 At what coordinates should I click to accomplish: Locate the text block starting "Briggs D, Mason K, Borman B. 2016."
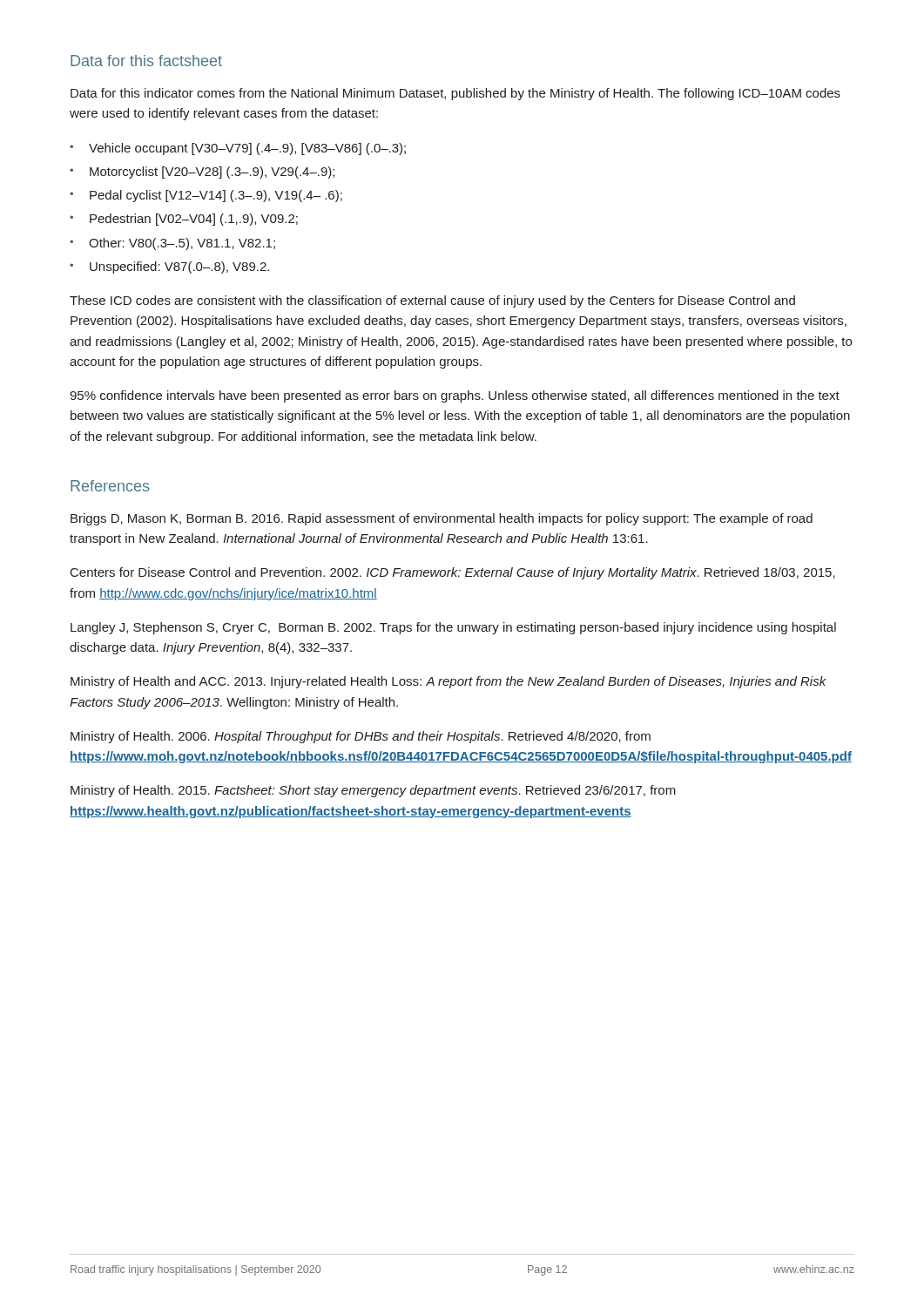tap(441, 528)
